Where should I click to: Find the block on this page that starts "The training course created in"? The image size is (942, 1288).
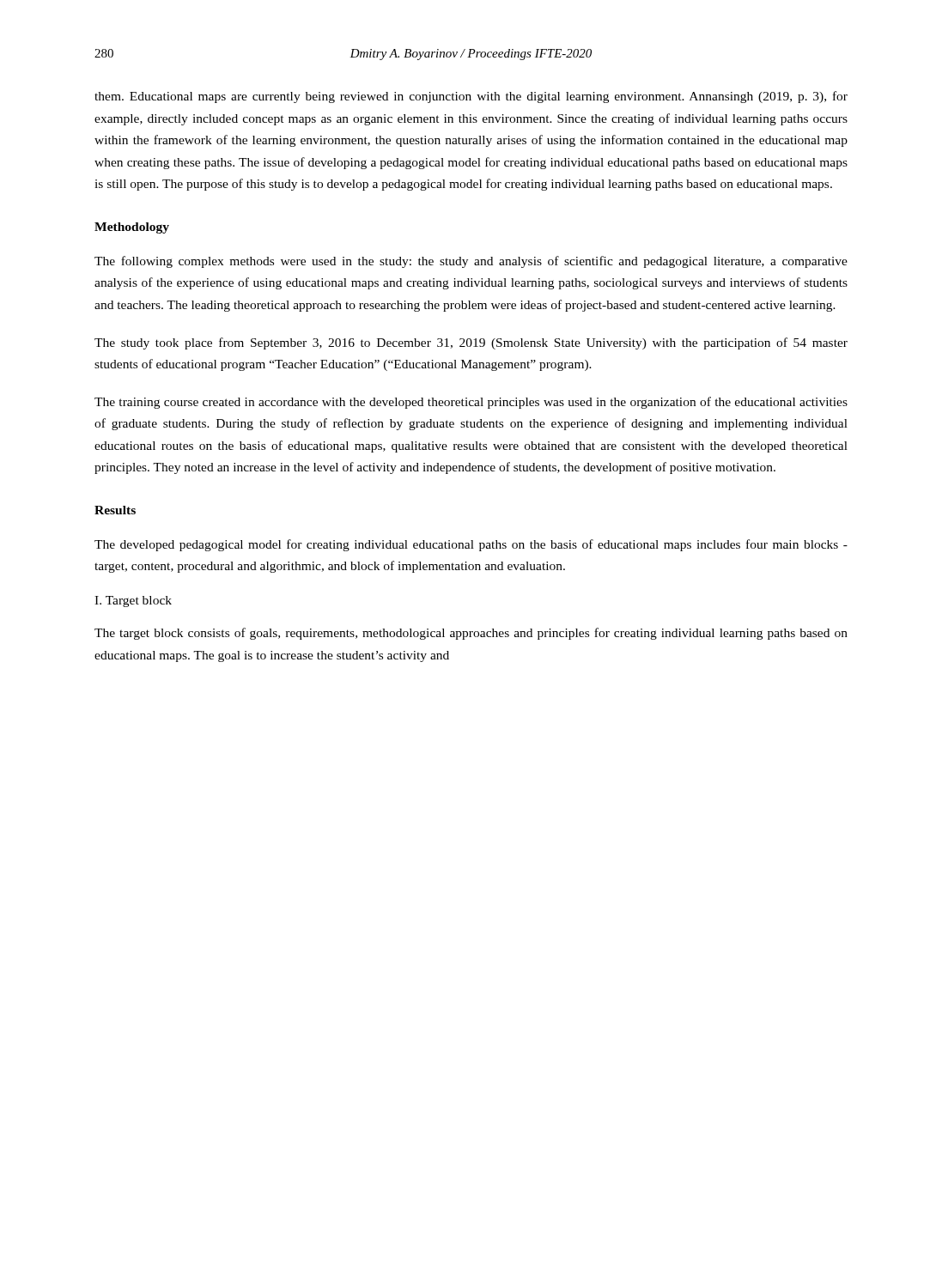(x=471, y=434)
